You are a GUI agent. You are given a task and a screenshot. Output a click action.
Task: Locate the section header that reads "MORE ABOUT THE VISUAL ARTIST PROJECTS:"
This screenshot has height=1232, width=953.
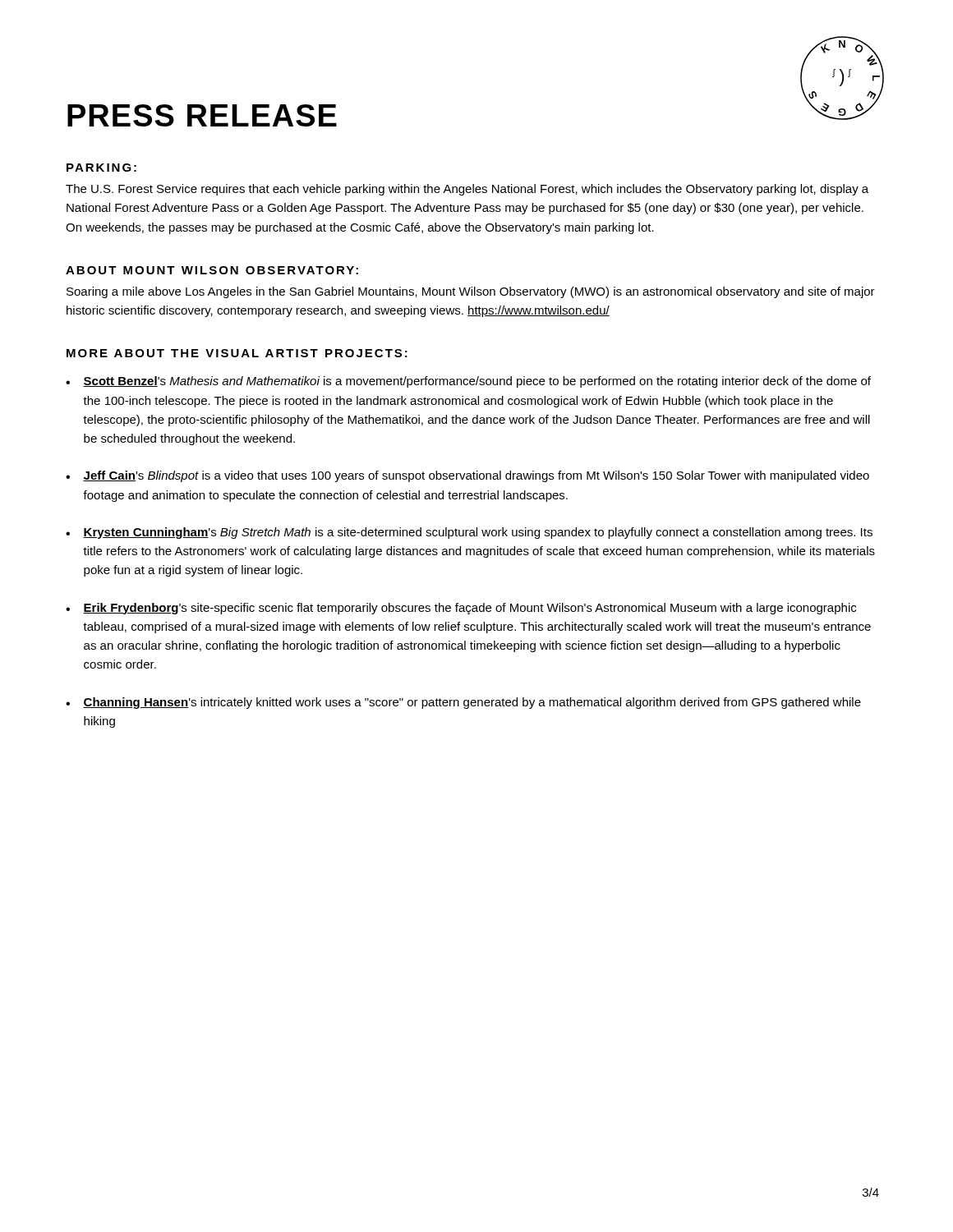pos(238,353)
